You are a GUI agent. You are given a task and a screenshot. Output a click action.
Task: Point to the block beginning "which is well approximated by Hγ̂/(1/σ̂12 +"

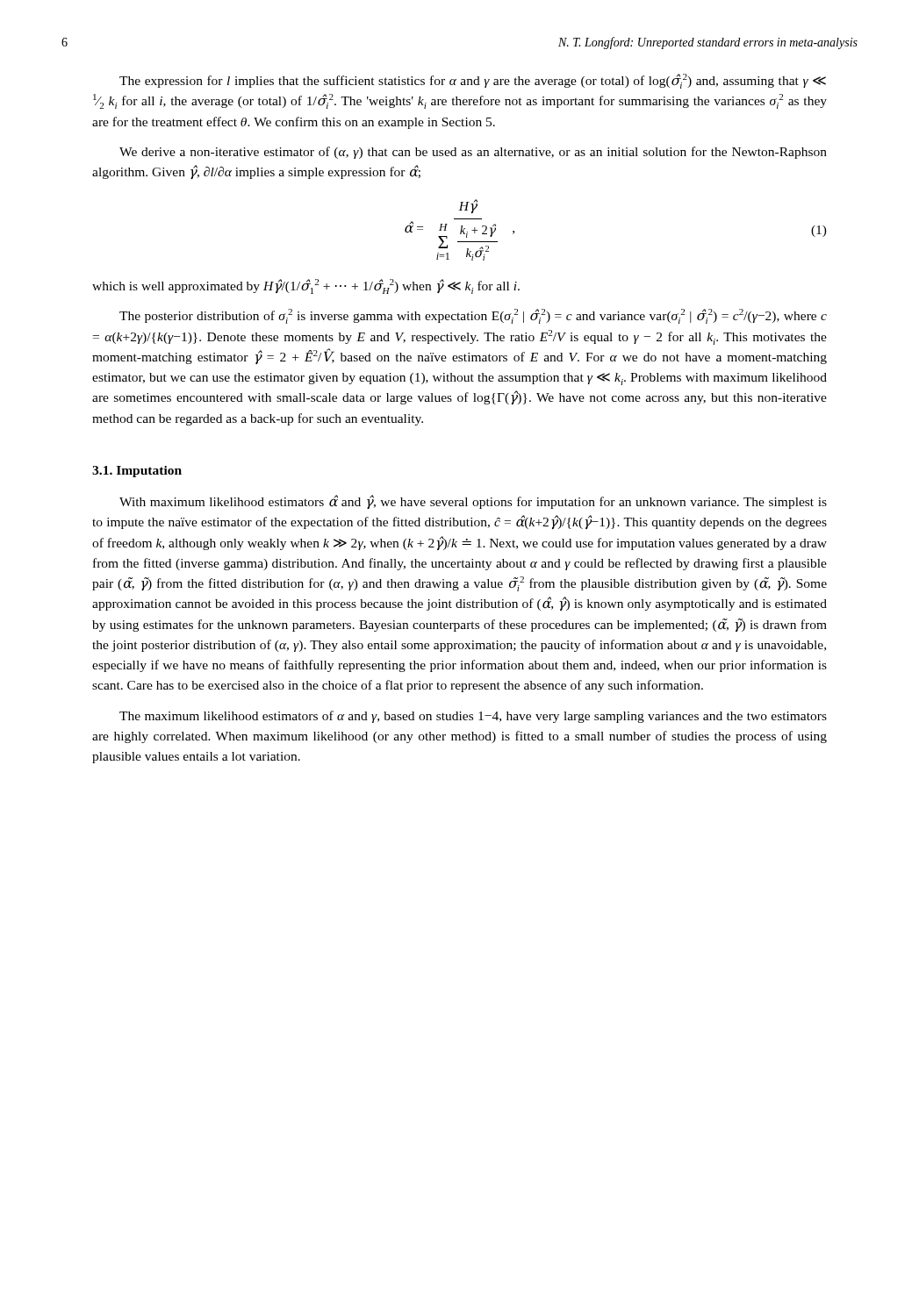click(x=306, y=286)
